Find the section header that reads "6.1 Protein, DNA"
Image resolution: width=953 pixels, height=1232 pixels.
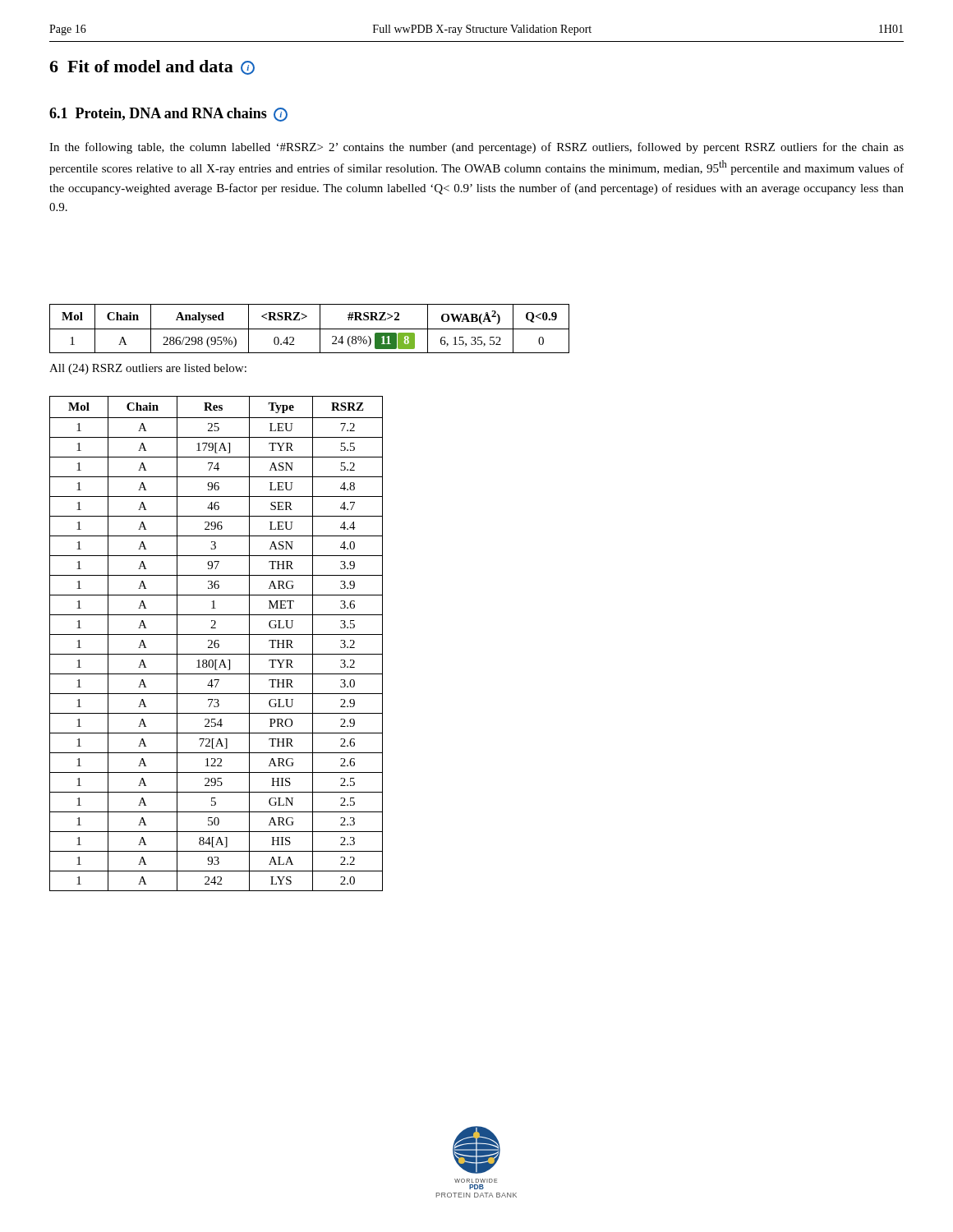click(x=168, y=113)
